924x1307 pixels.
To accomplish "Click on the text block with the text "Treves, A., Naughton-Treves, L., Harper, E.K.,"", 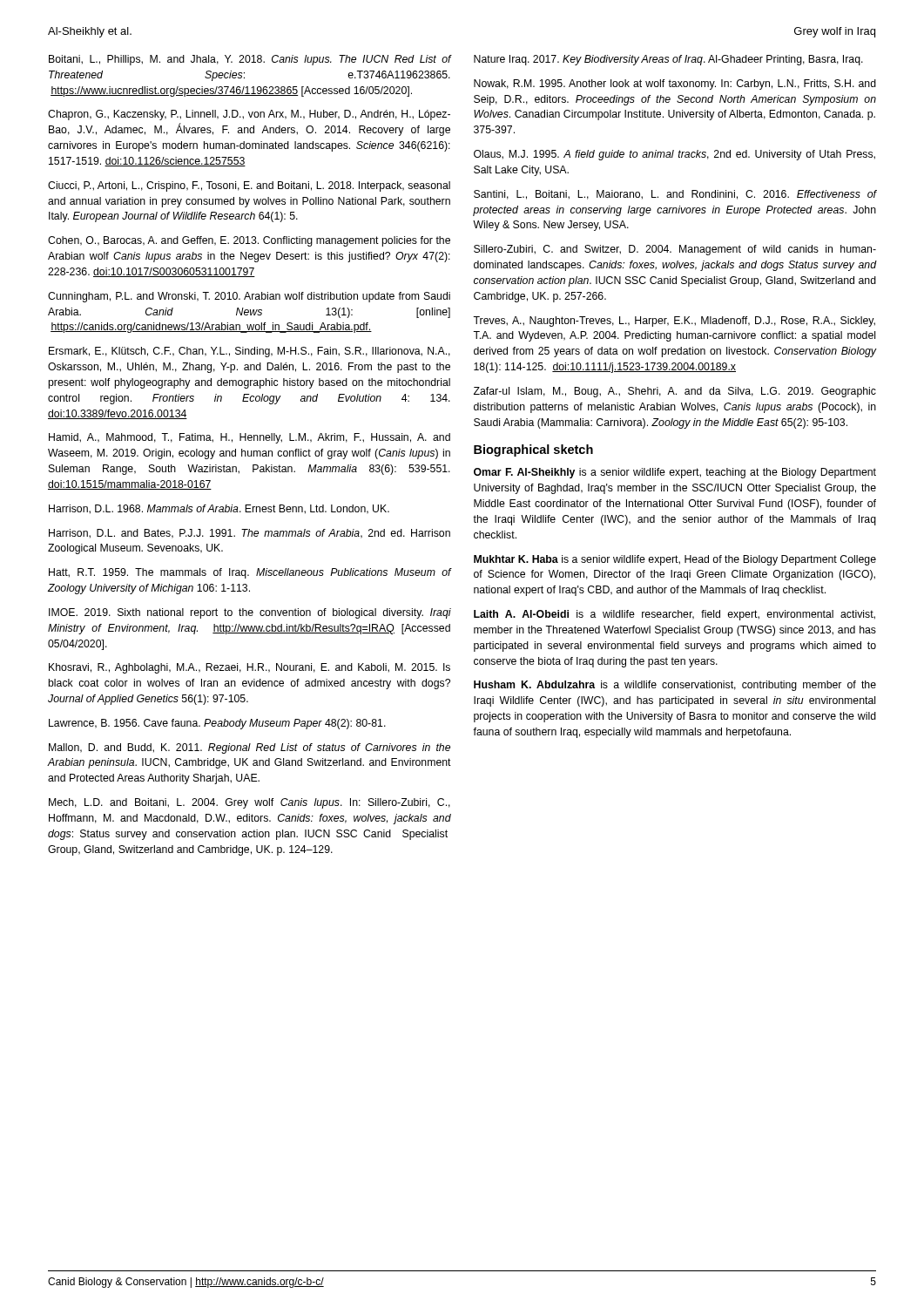I will (675, 344).
